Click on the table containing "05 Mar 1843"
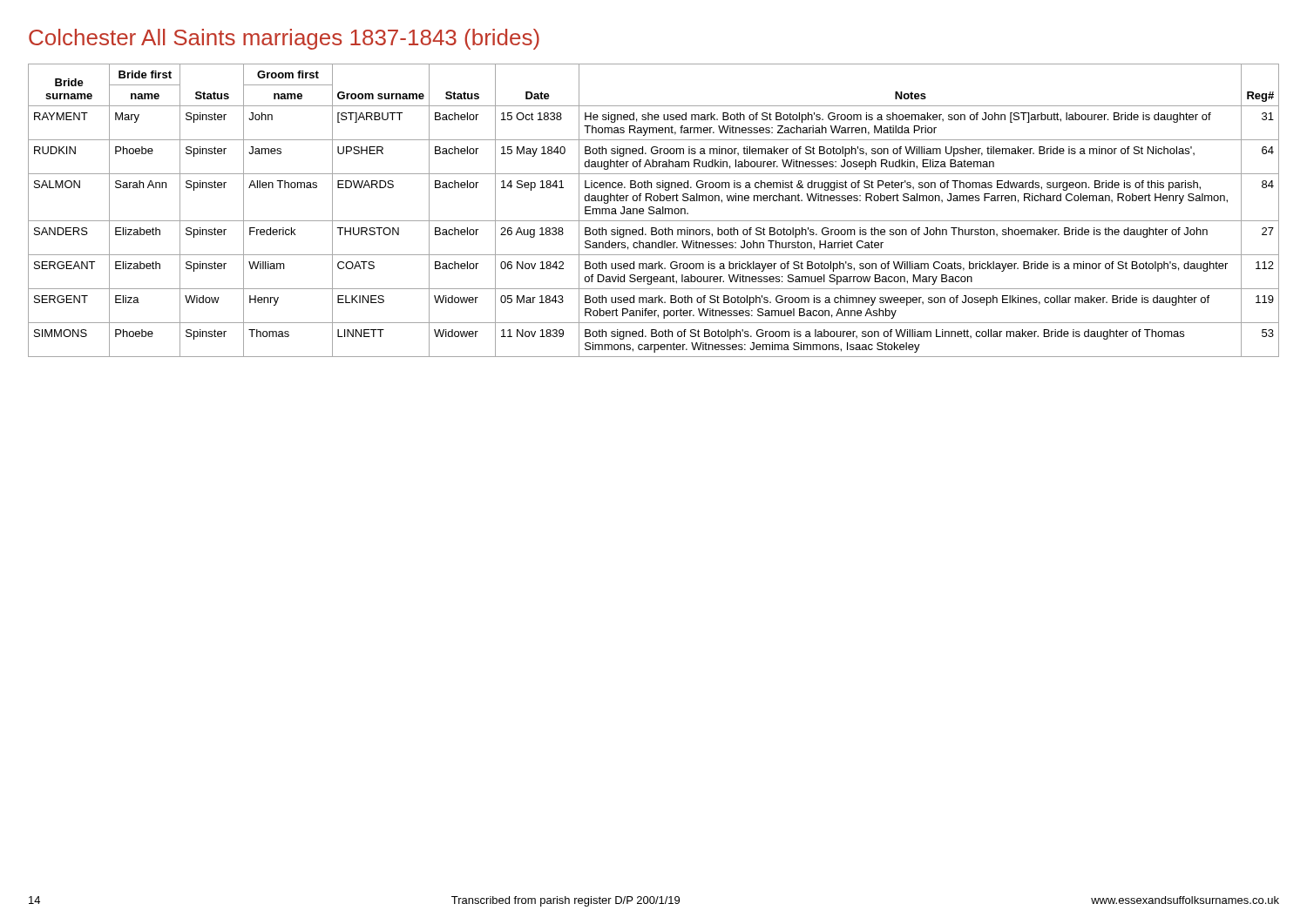 click(x=654, y=210)
